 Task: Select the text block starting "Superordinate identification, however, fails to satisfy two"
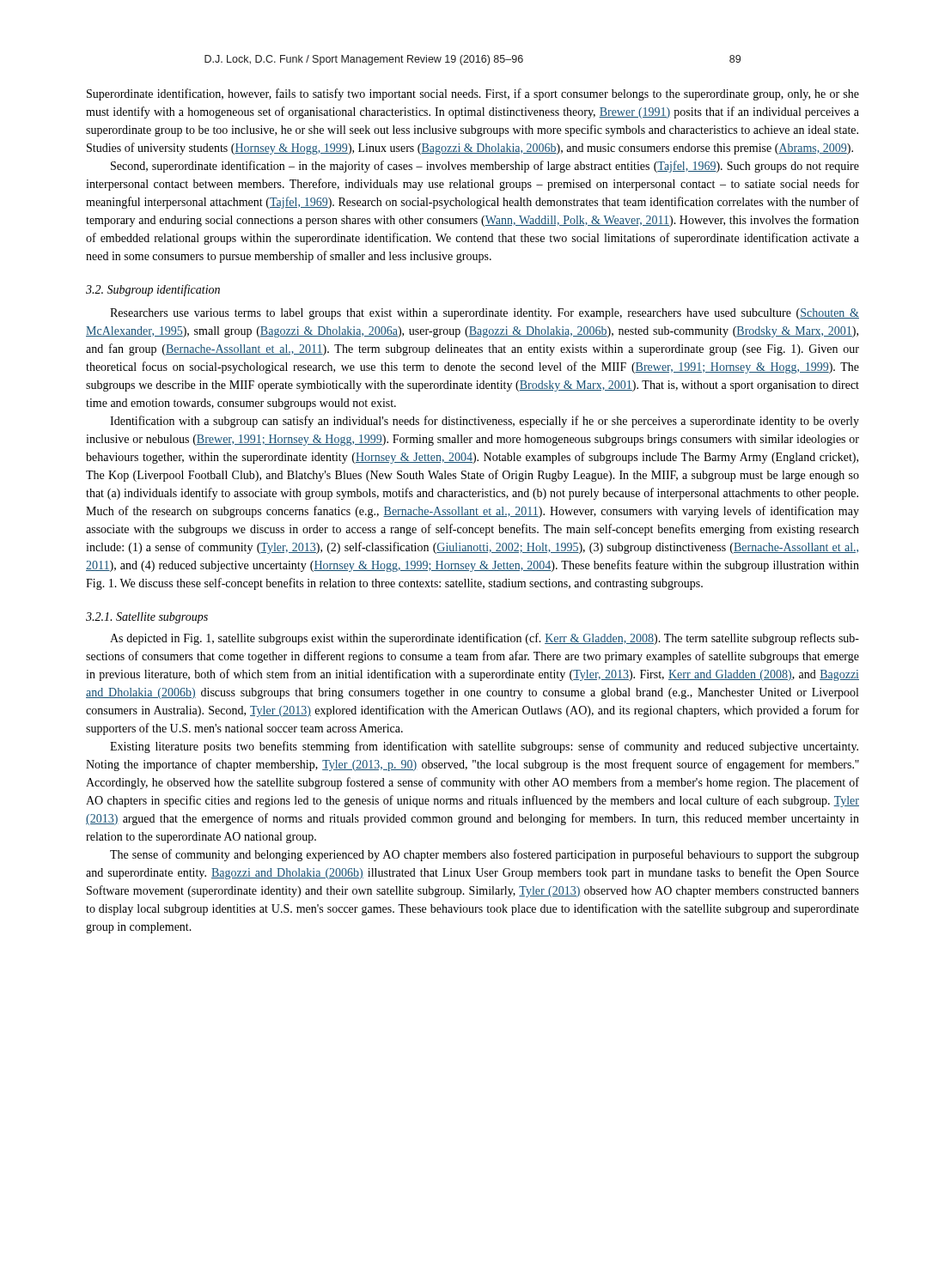[x=472, y=121]
